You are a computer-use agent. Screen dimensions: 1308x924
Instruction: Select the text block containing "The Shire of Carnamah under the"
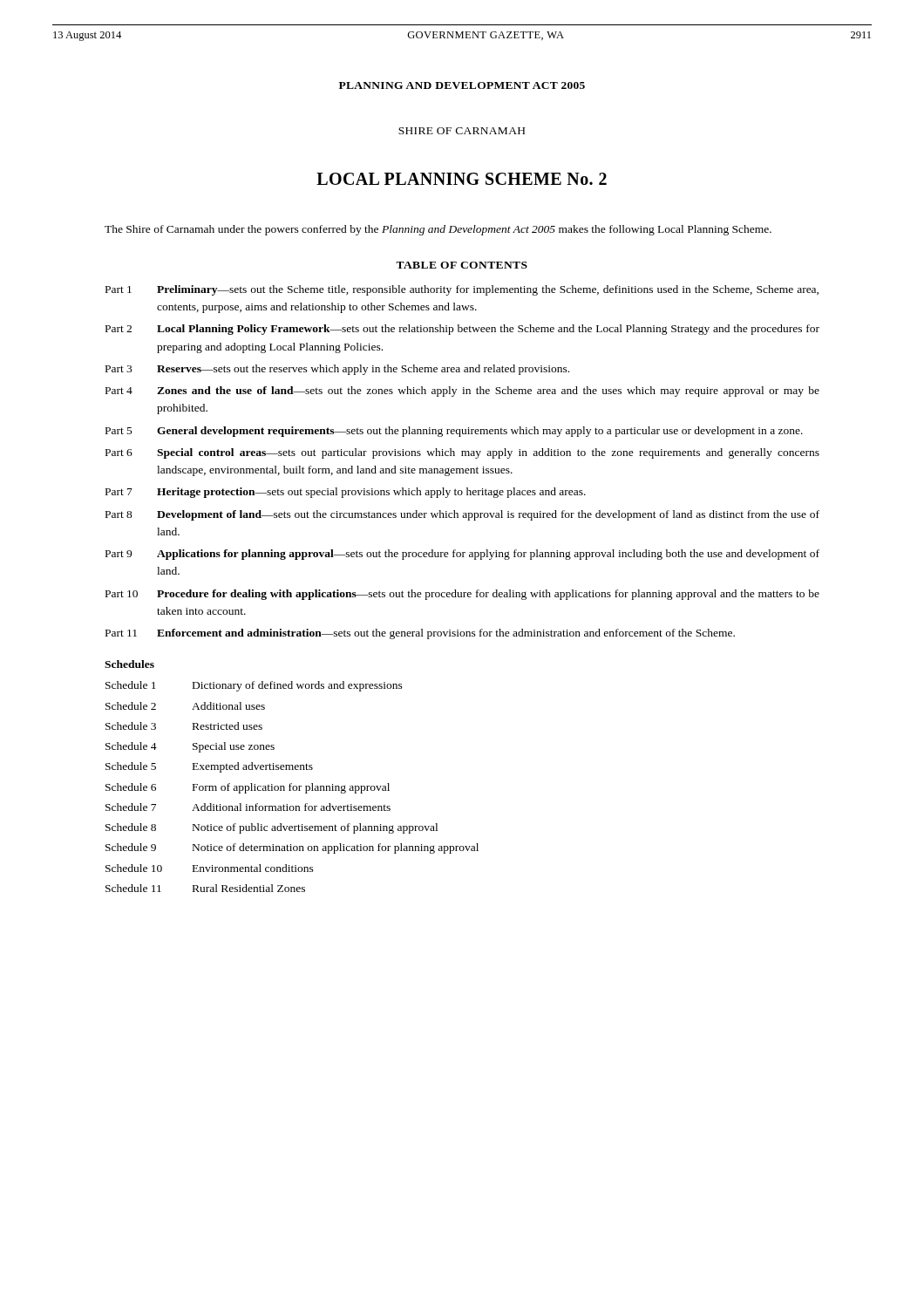[x=438, y=229]
